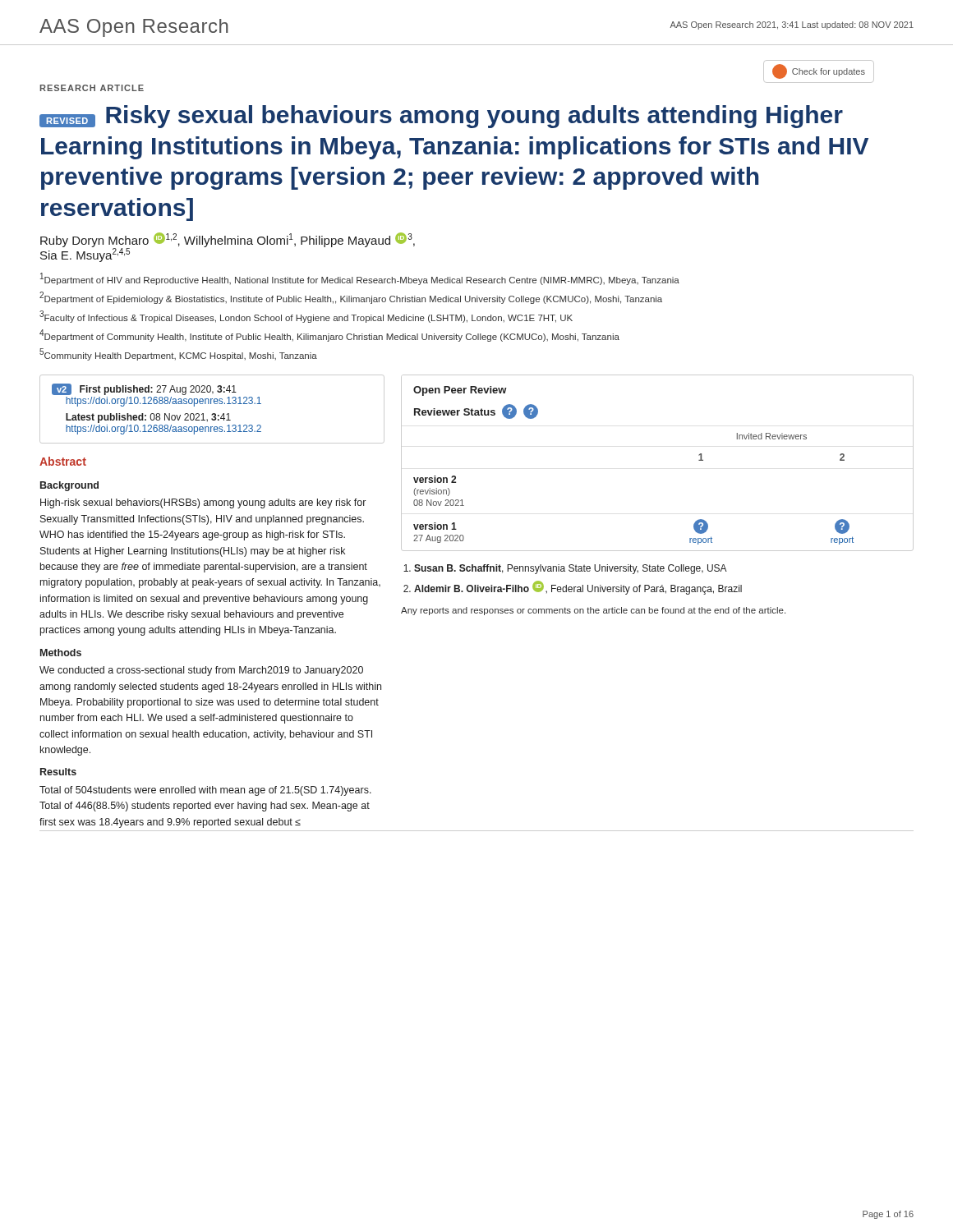Image resolution: width=953 pixels, height=1232 pixels.
Task: Click on the region starting "RESEARCH ARTICLE"
Action: [92, 88]
